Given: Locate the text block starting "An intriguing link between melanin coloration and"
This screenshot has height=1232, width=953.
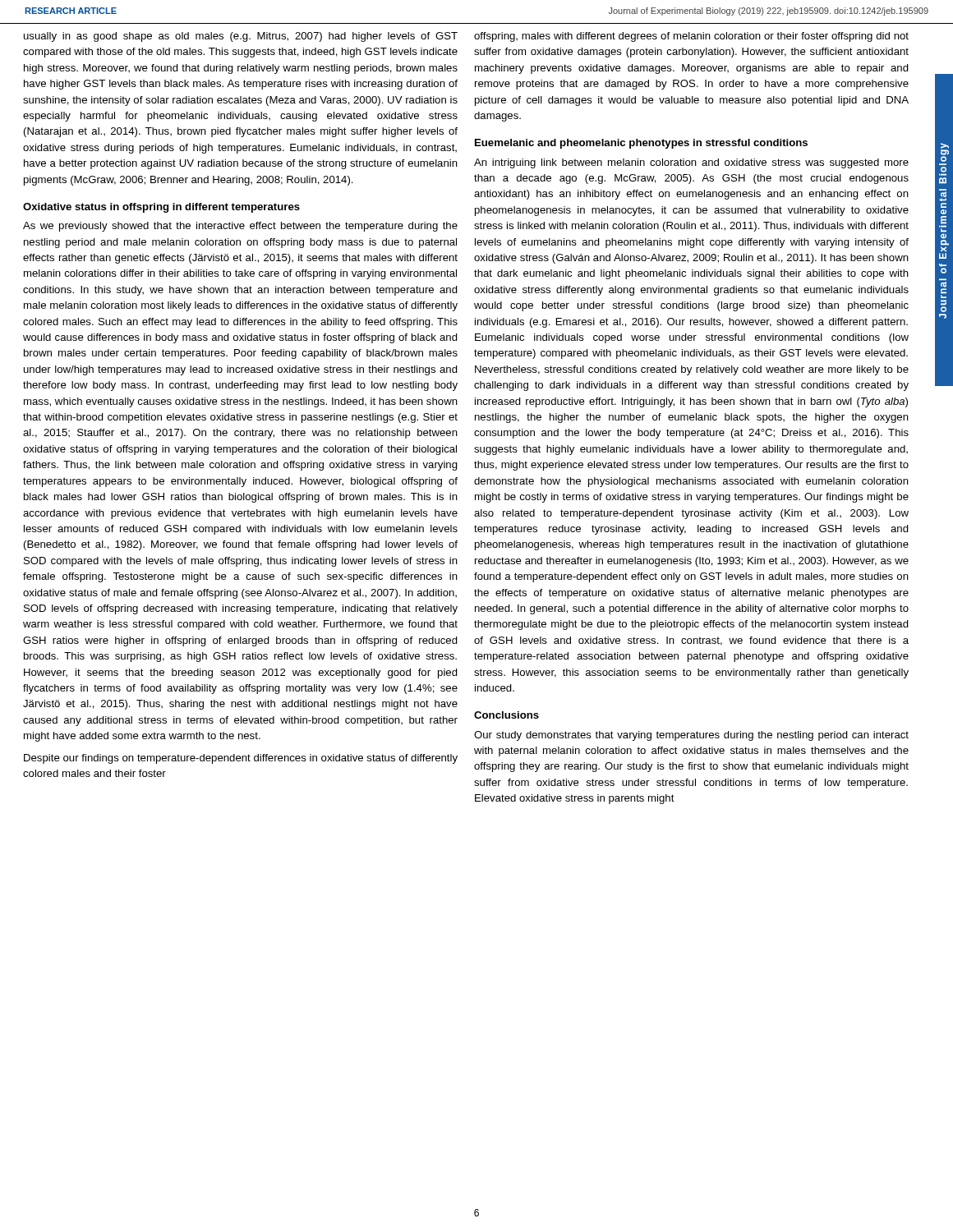Looking at the screenshot, I should click(691, 425).
